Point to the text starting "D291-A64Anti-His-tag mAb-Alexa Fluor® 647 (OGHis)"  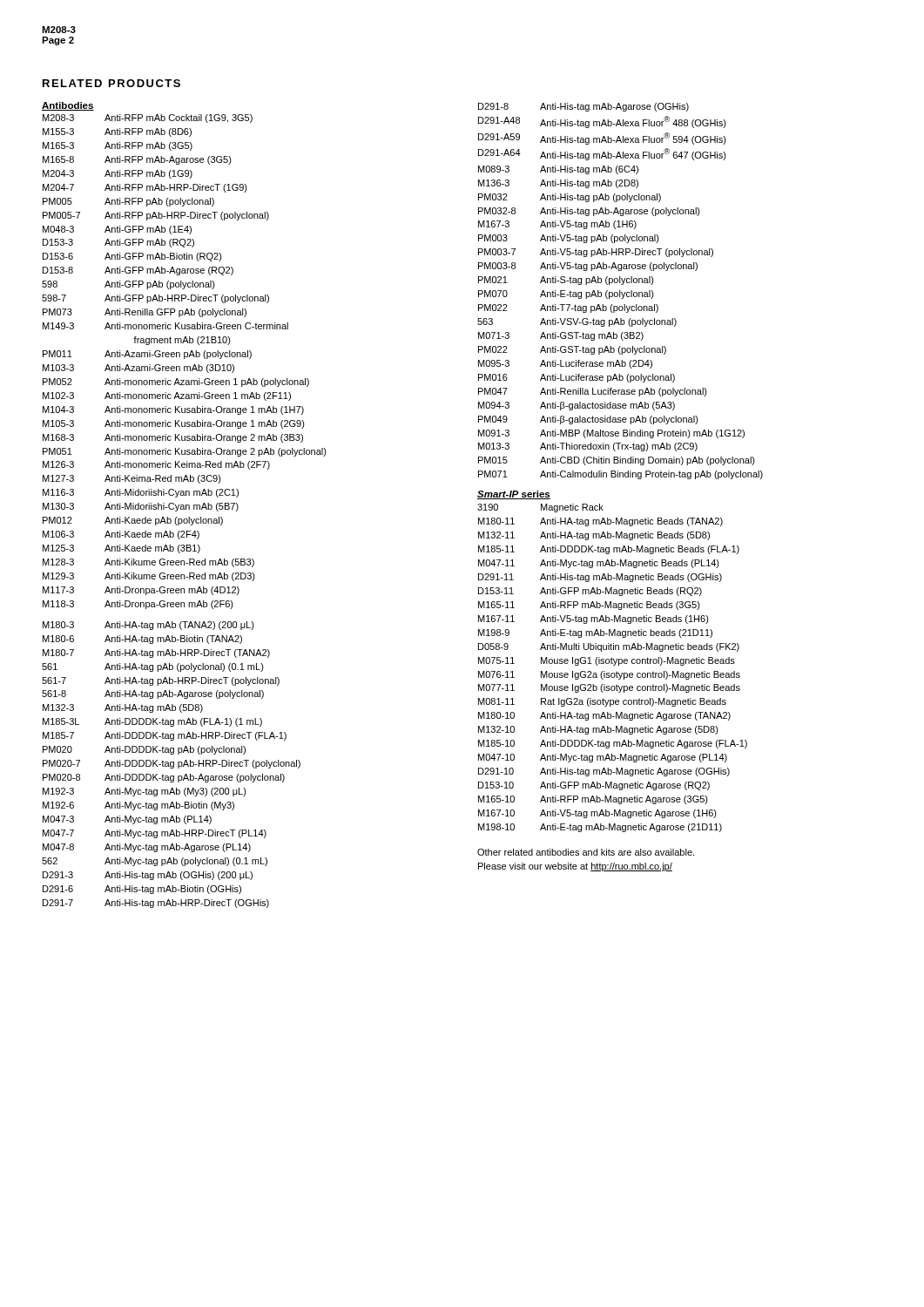click(691, 155)
